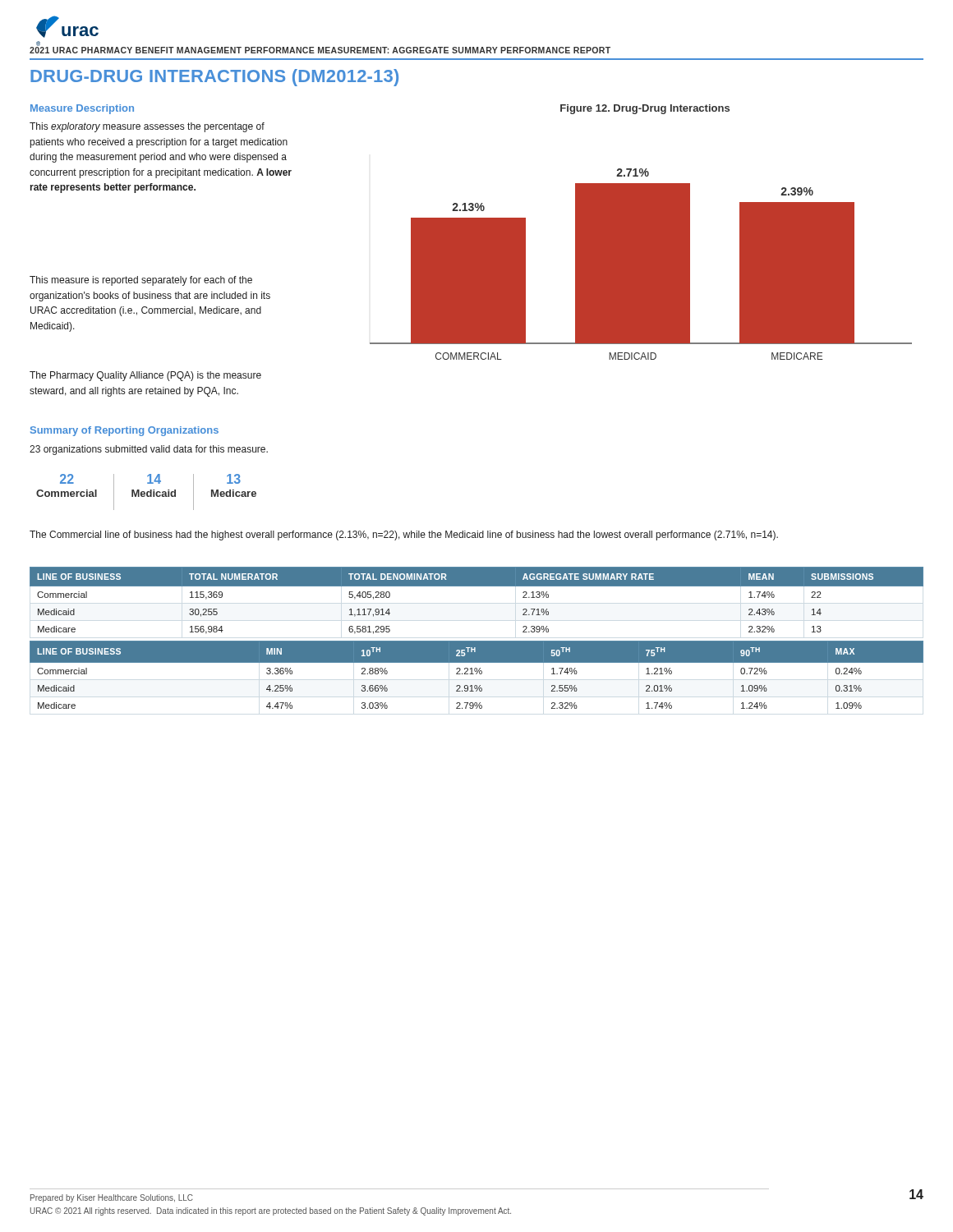This screenshot has width=953, height=1232.
Task: Find the caption with the text "Figure 12. Drug-Drug"
Action: [645, 108]
